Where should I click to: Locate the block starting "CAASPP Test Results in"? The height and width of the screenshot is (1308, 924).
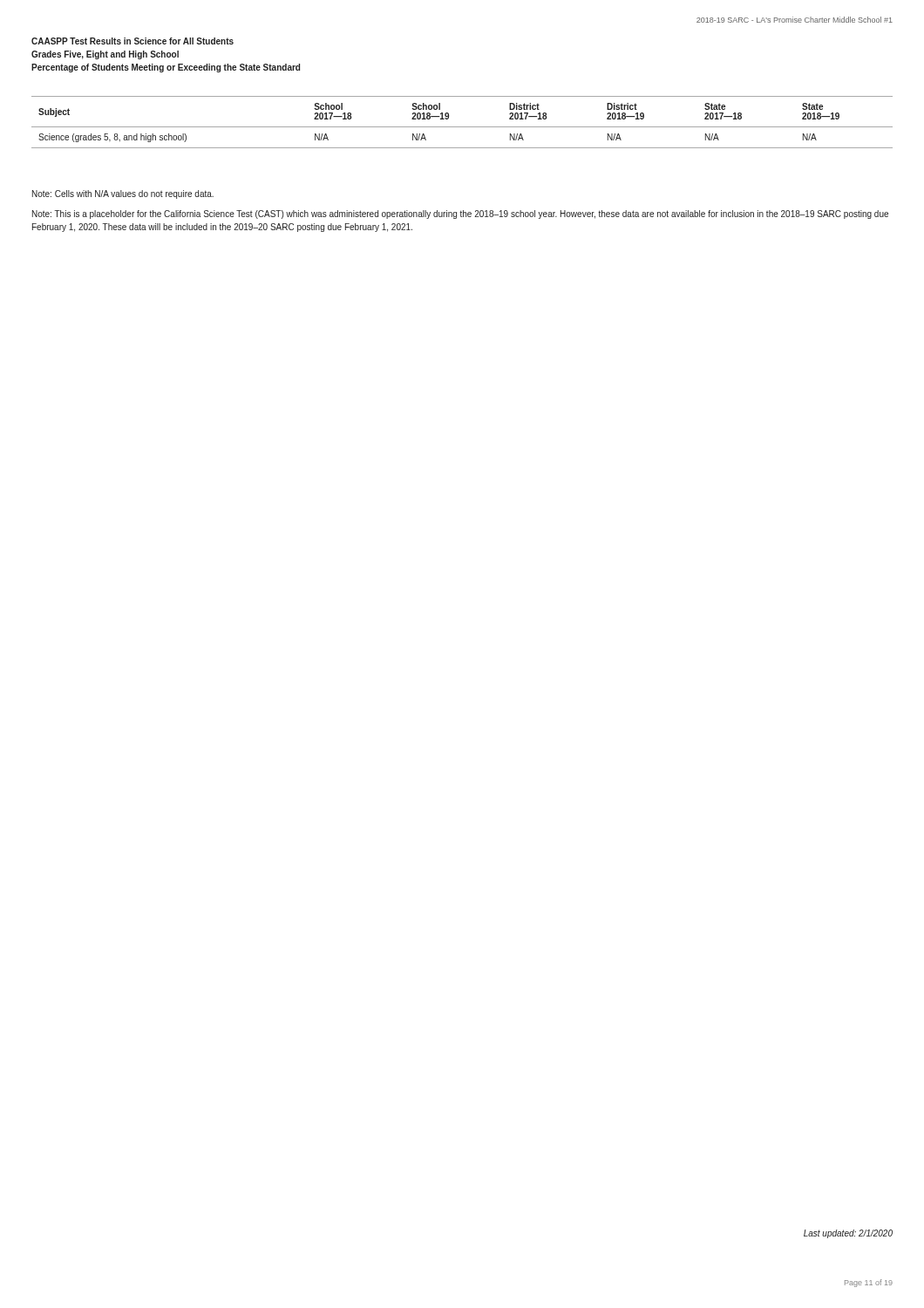pyautogui.click(x=166, y=55)
